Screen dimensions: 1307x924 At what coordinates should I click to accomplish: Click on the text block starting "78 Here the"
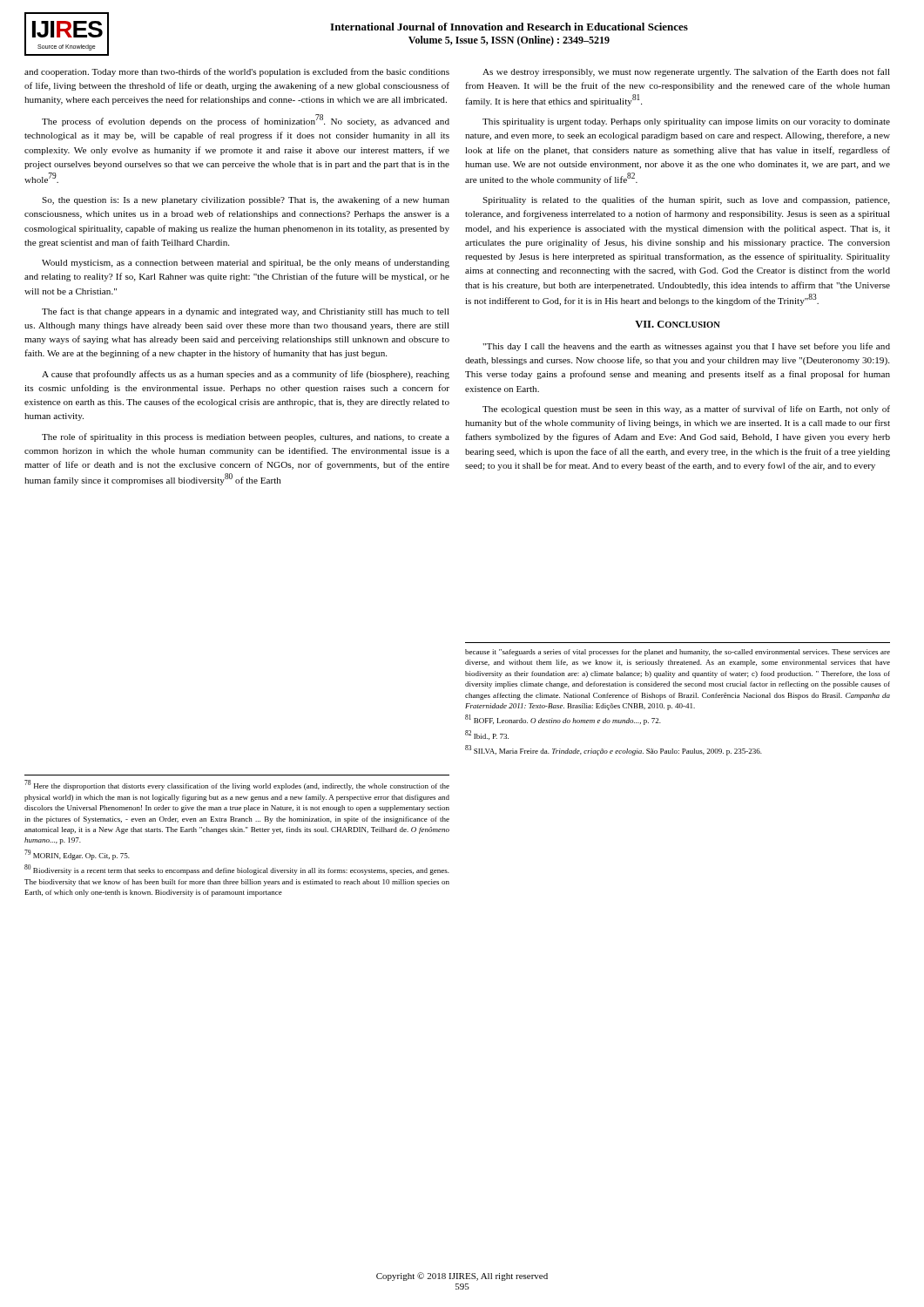click(x=237, y=812)
